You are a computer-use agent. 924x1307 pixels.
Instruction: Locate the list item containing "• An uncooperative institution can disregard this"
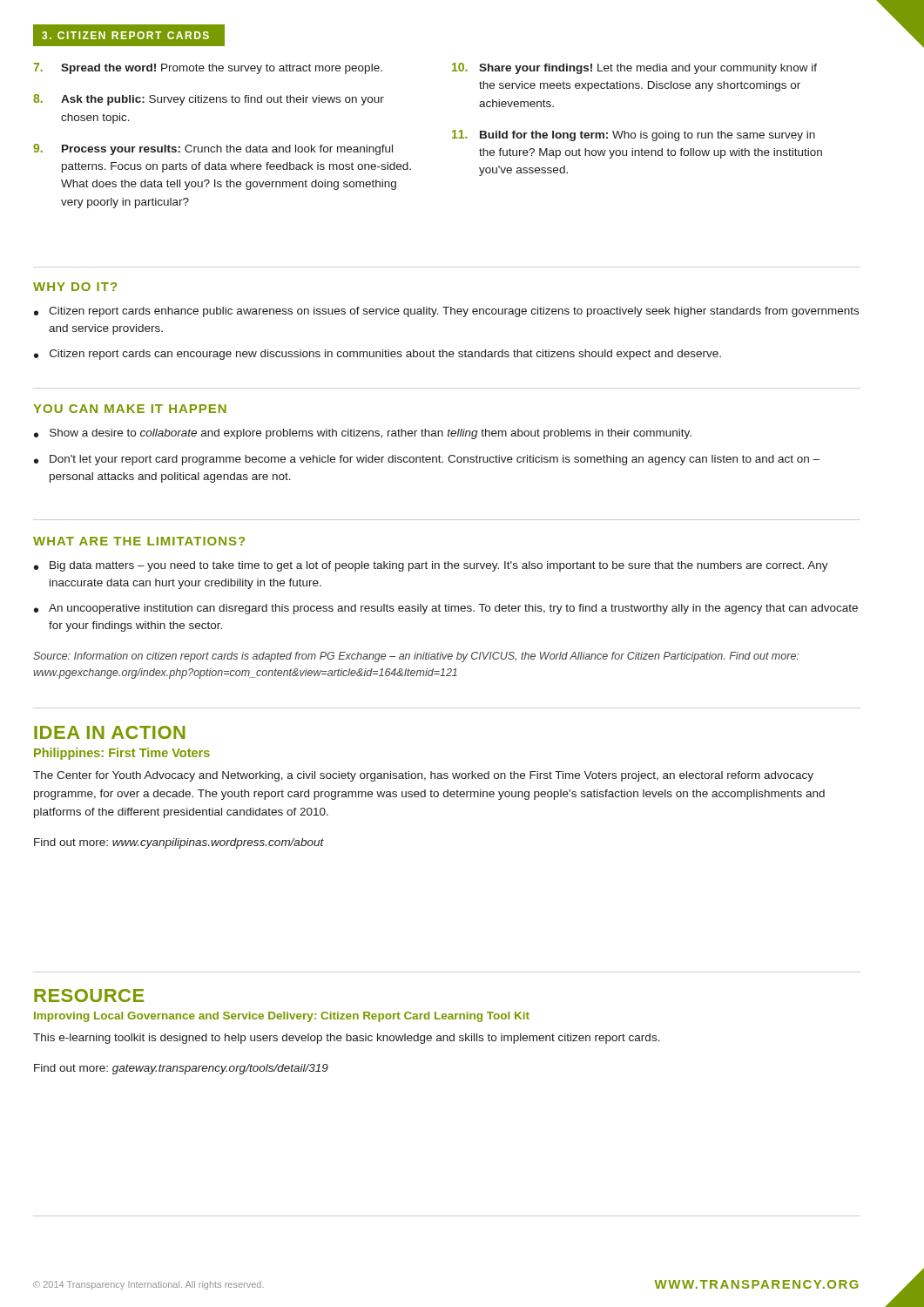click(x=447, y=617)
